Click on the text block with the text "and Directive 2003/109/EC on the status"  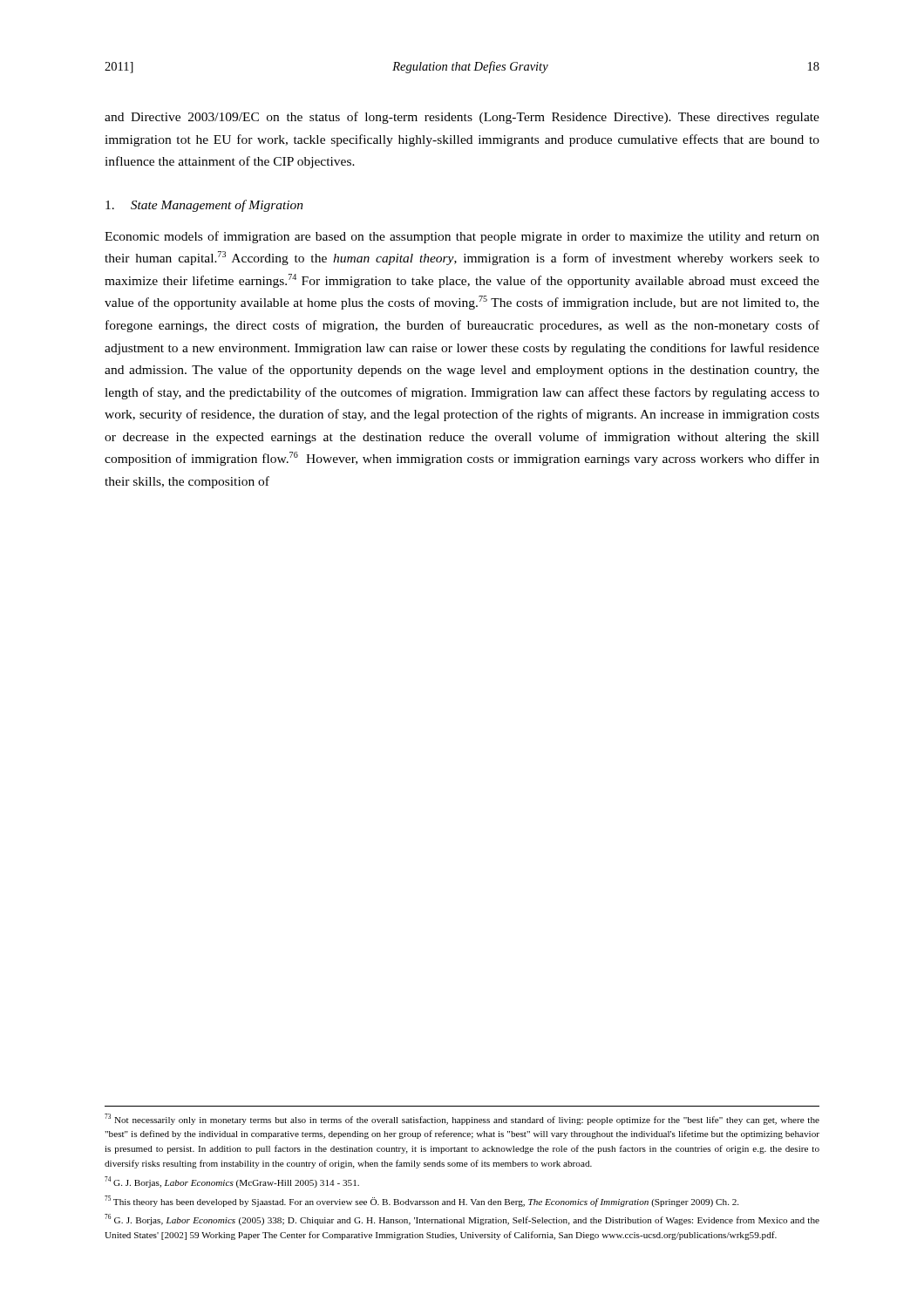(x=462, y=139)
